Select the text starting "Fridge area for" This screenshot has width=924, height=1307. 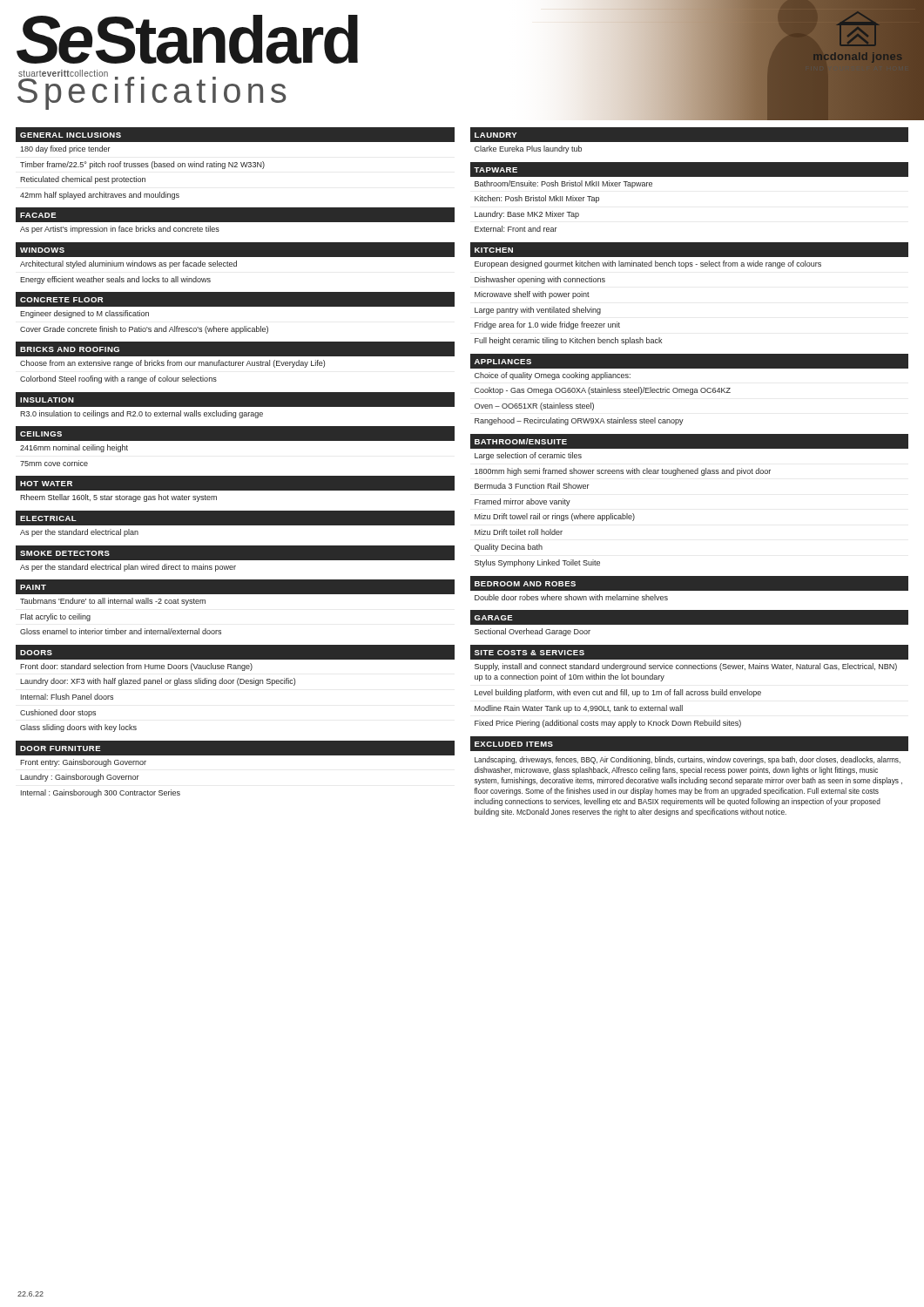(x=547, y=325)
